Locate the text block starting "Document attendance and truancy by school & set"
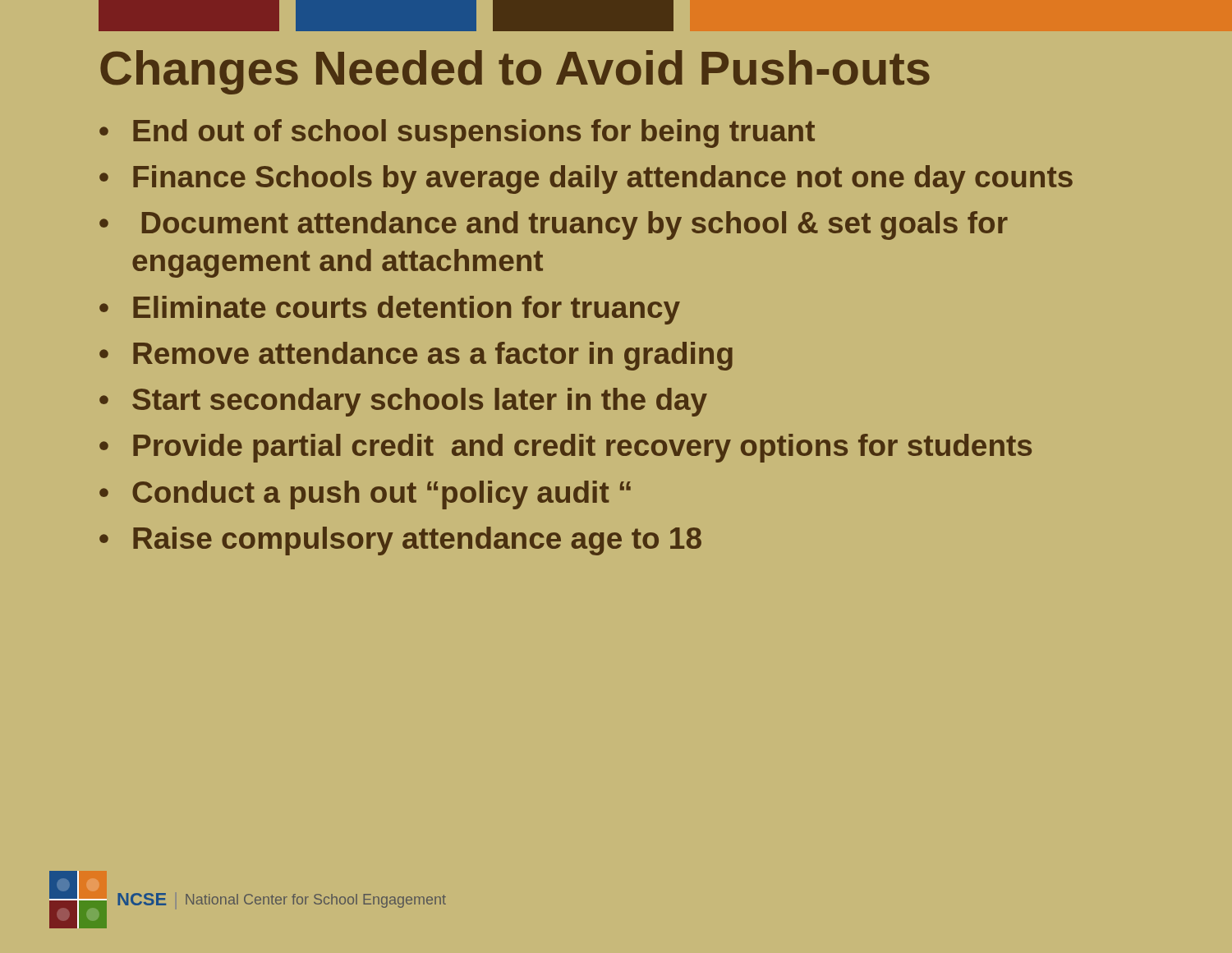 click(570, 242)
